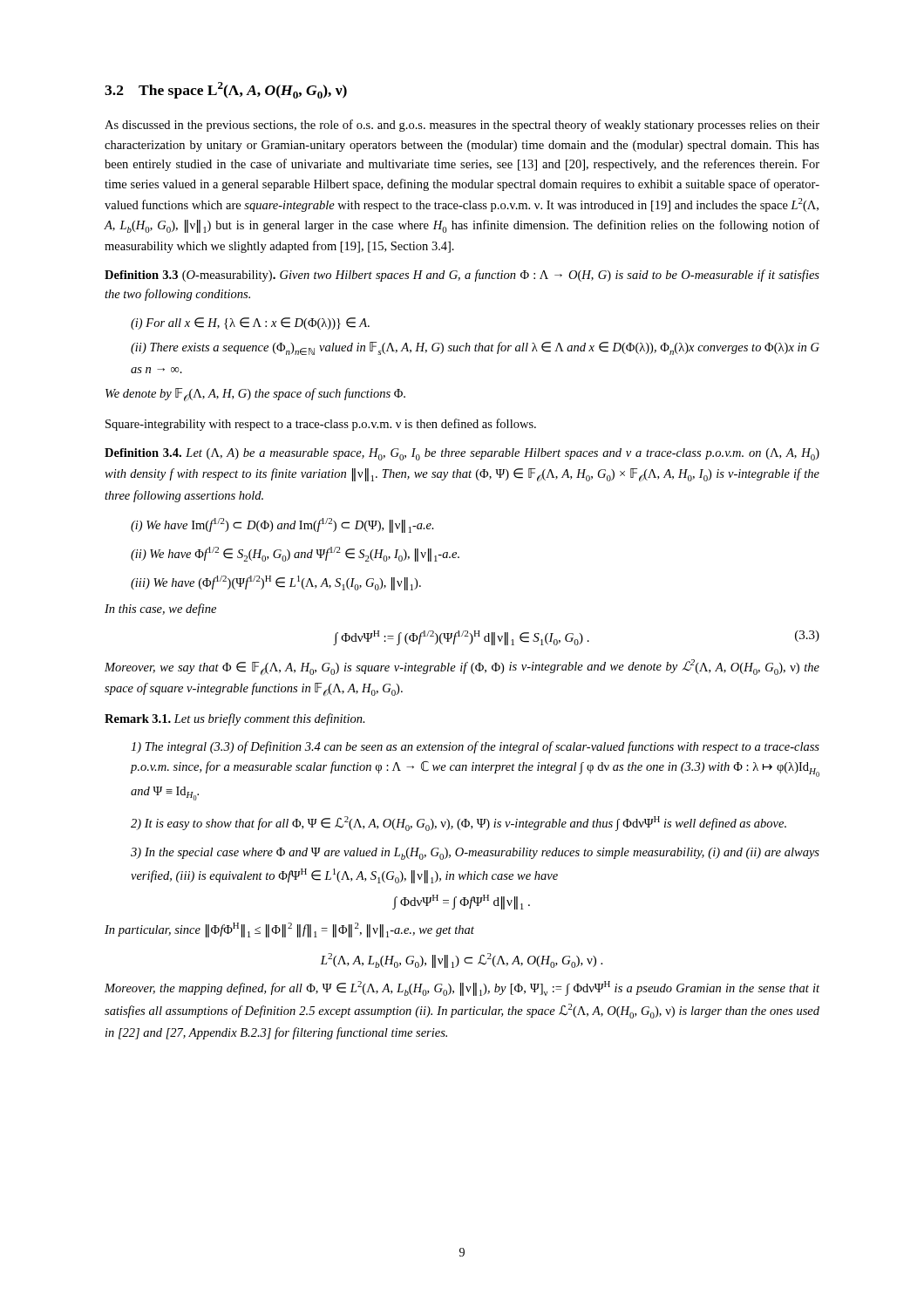The width and height of the screenshot is (924, 1308).
Task: Point to the element starting "L2(Λ, A, Lb(H0, G0),"
Action: [462, 960]
